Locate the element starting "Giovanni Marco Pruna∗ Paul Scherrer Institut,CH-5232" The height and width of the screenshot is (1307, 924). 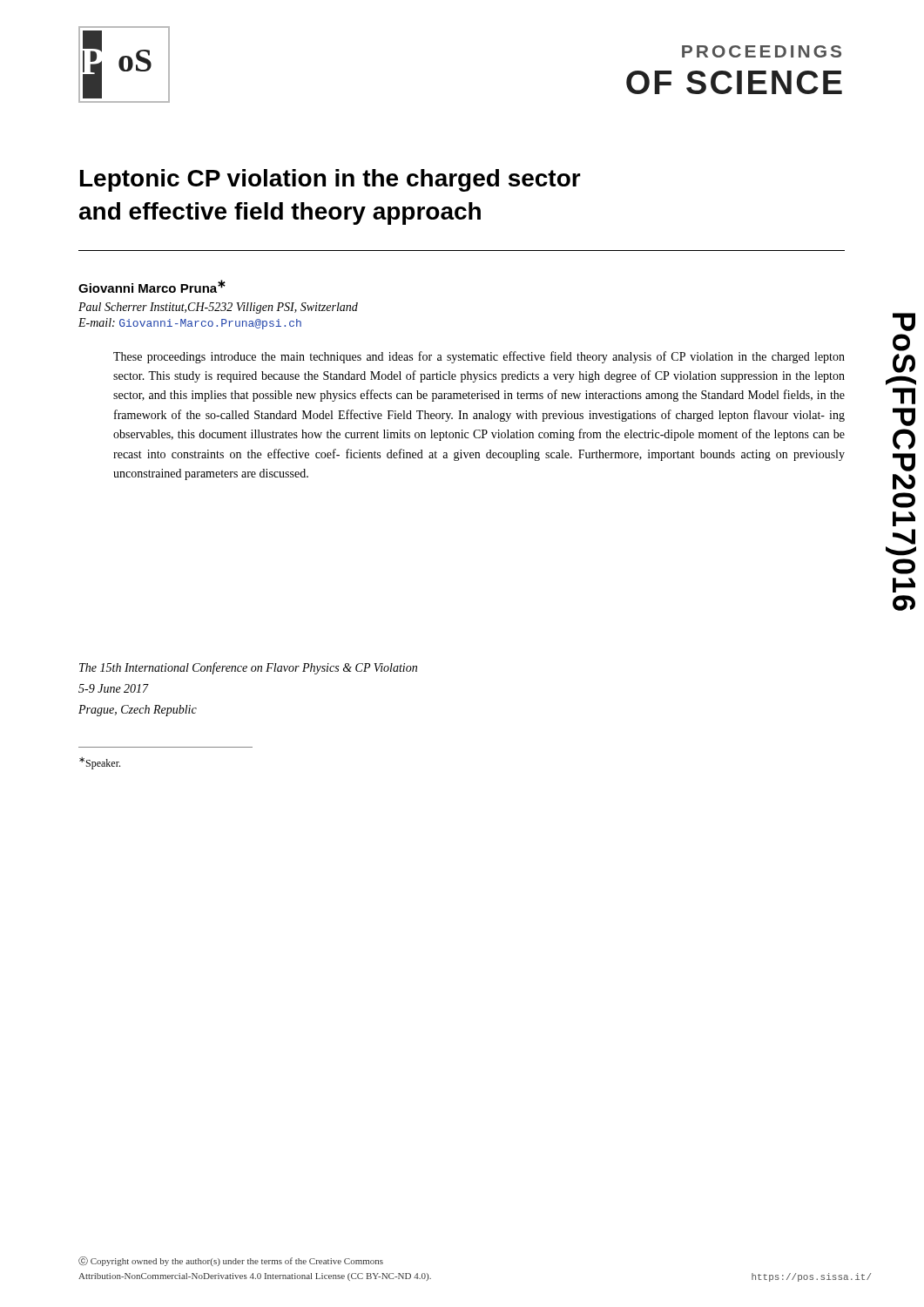point(152,286)
